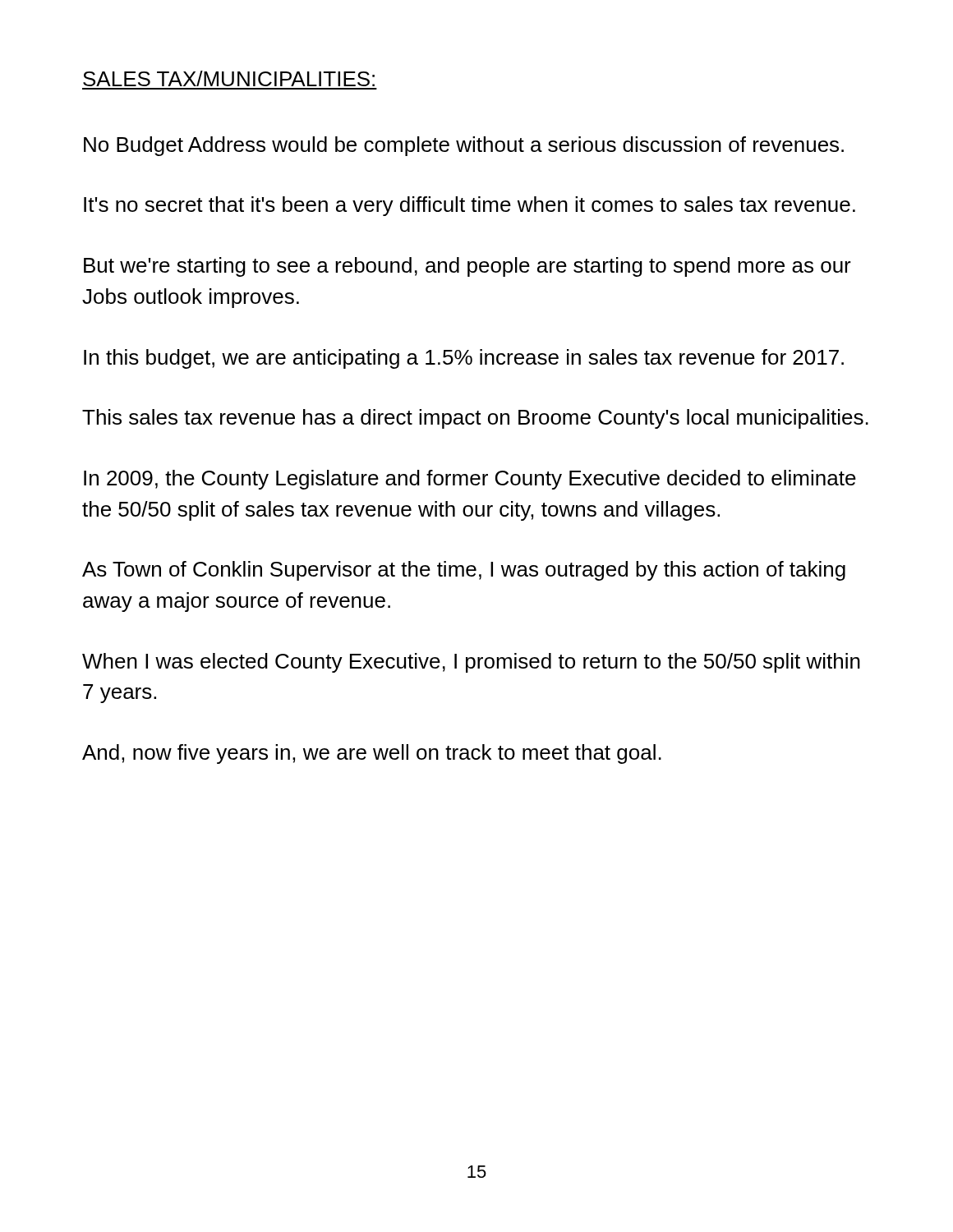Screen dimensions: 1232x953
Task: Click the passage that begins "When I was"
Action: click(x=472, y=676)
